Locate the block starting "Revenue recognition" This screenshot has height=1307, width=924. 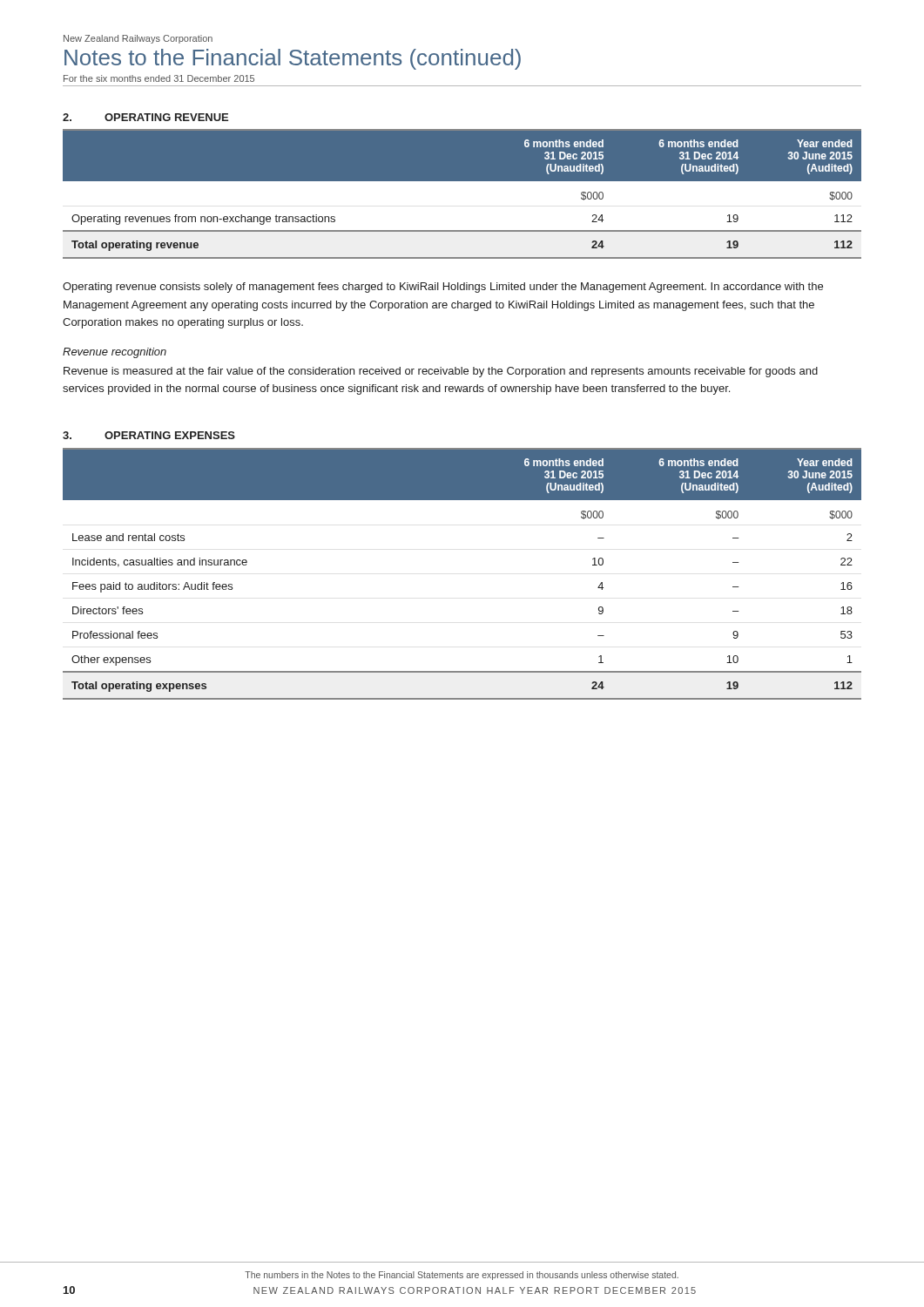[115, 351]
